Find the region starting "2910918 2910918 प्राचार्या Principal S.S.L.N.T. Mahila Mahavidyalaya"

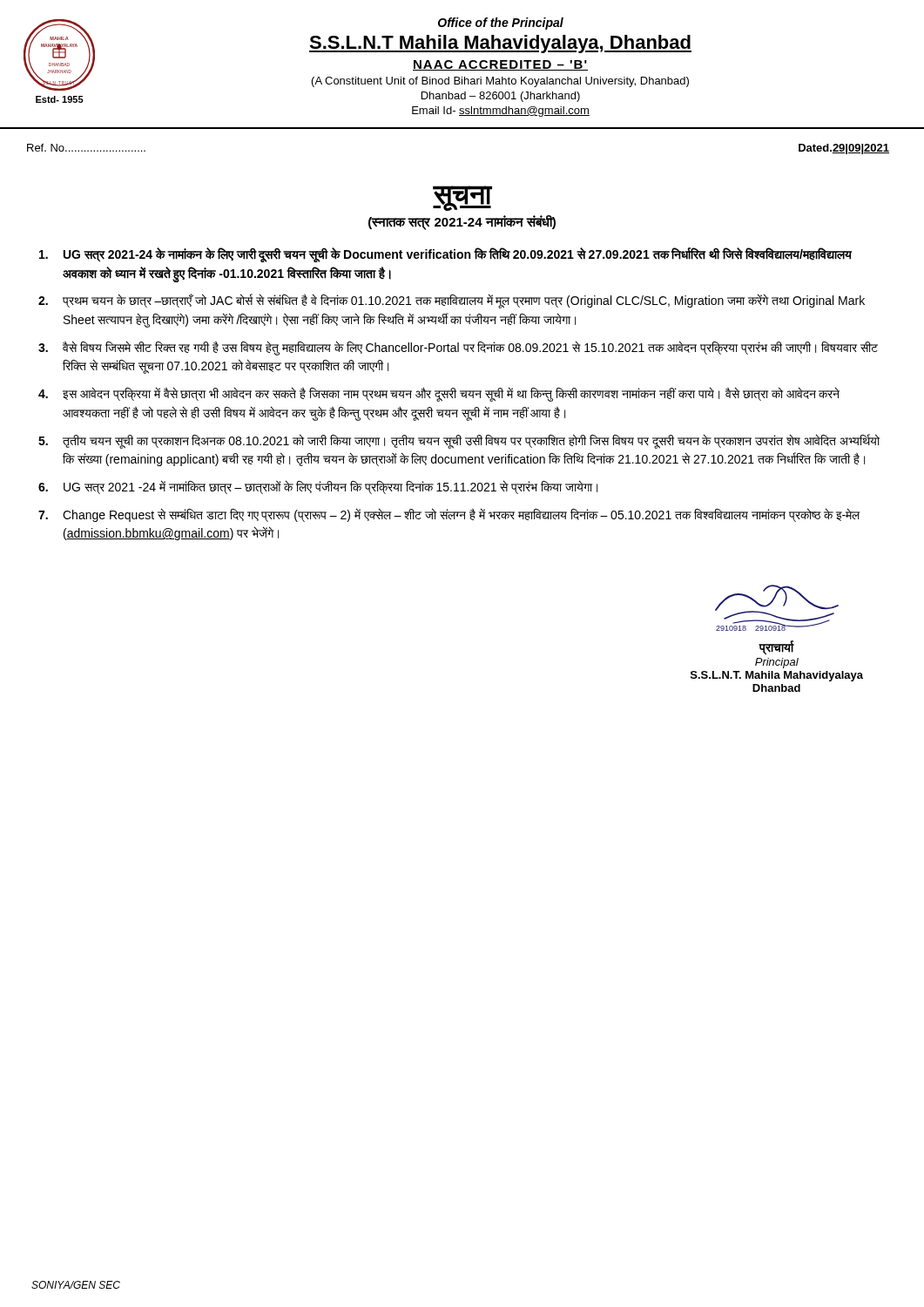coord(777,635)
